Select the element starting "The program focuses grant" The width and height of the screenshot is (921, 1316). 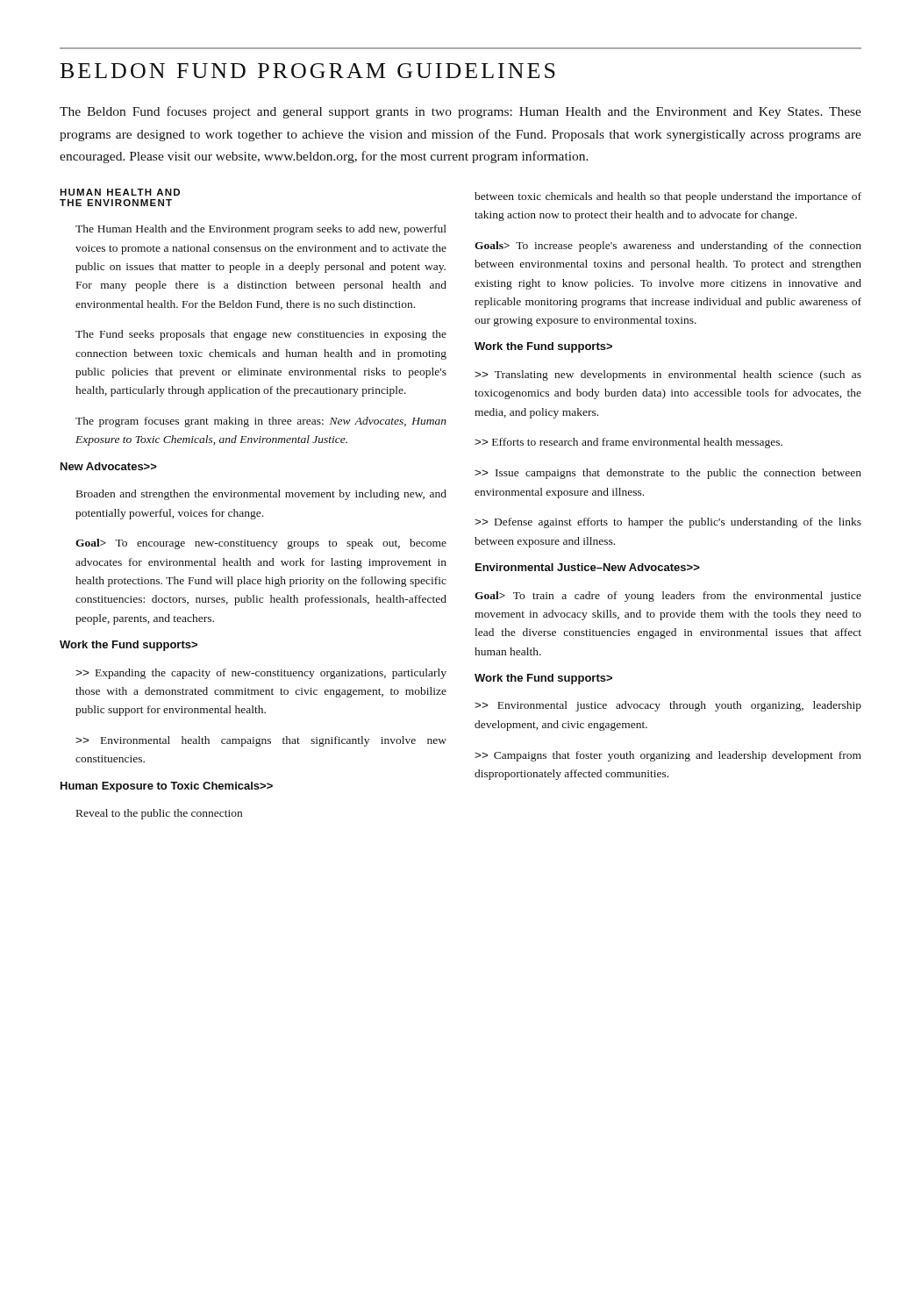[261, 430]
